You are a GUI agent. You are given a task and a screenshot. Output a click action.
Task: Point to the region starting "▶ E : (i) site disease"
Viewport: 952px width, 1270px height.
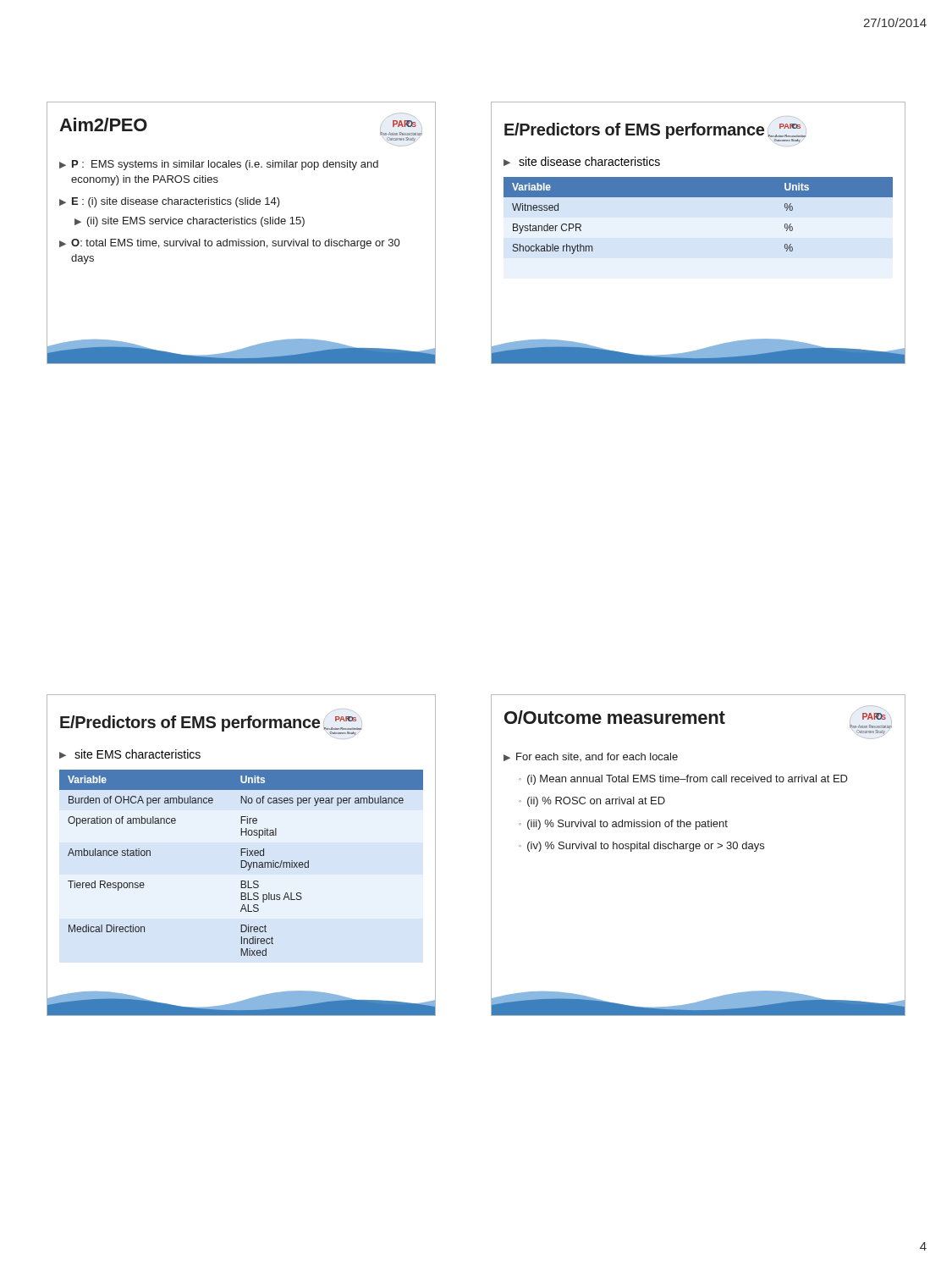(x=170, y=202)
